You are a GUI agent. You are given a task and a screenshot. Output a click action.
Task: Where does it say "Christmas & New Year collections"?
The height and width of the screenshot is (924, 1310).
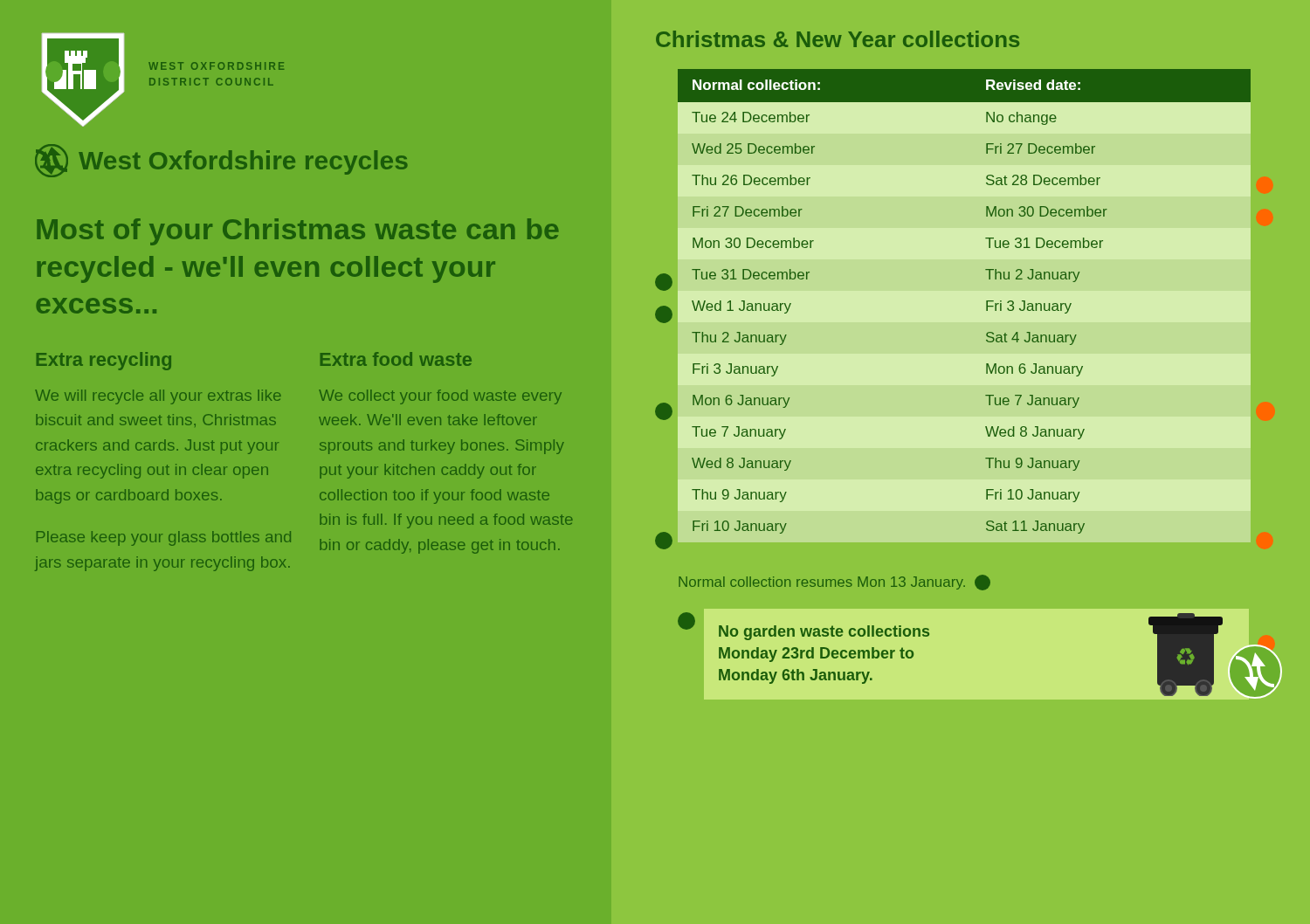point(838,39)
